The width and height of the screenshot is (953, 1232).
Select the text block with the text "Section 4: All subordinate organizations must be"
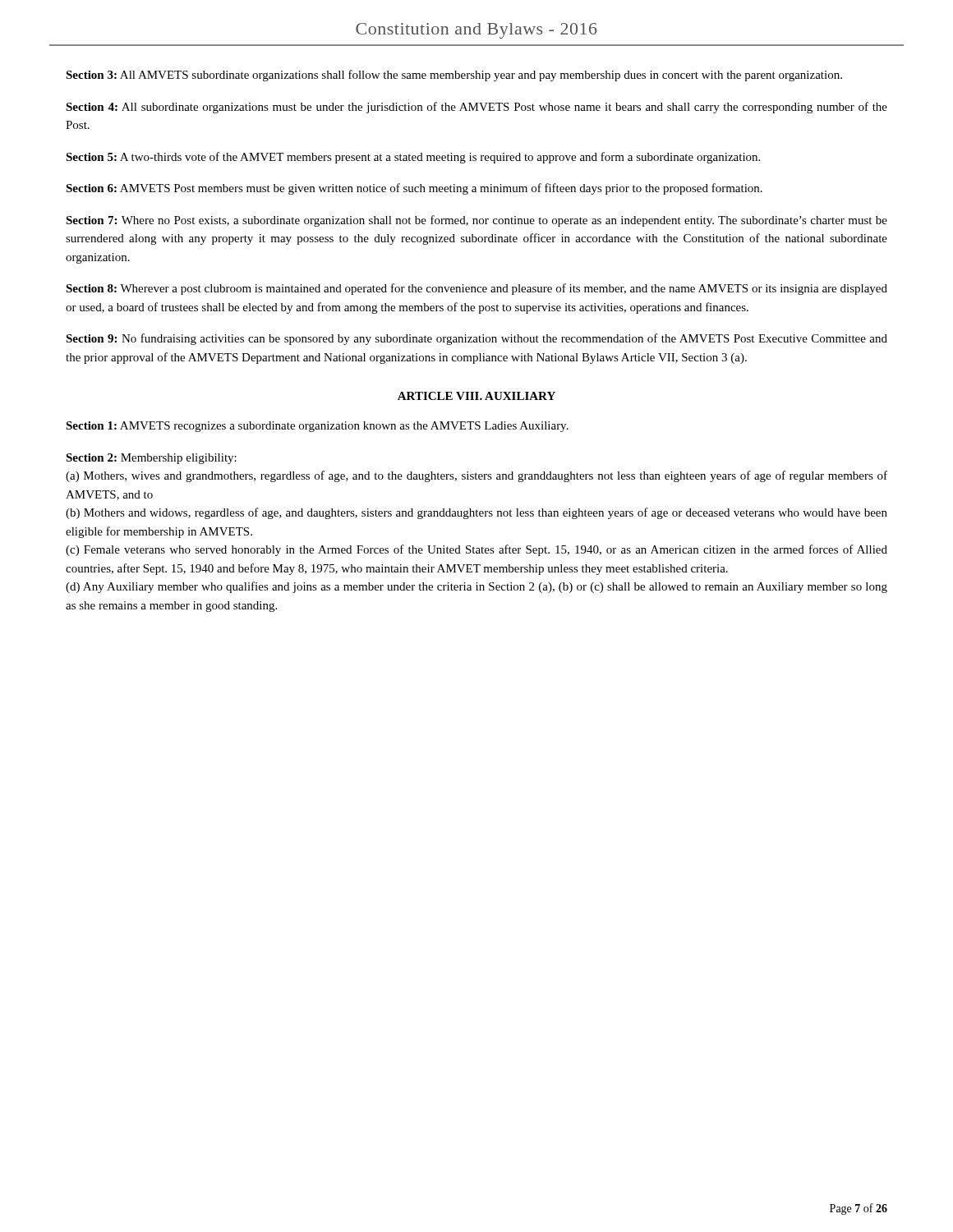[476, 116]
